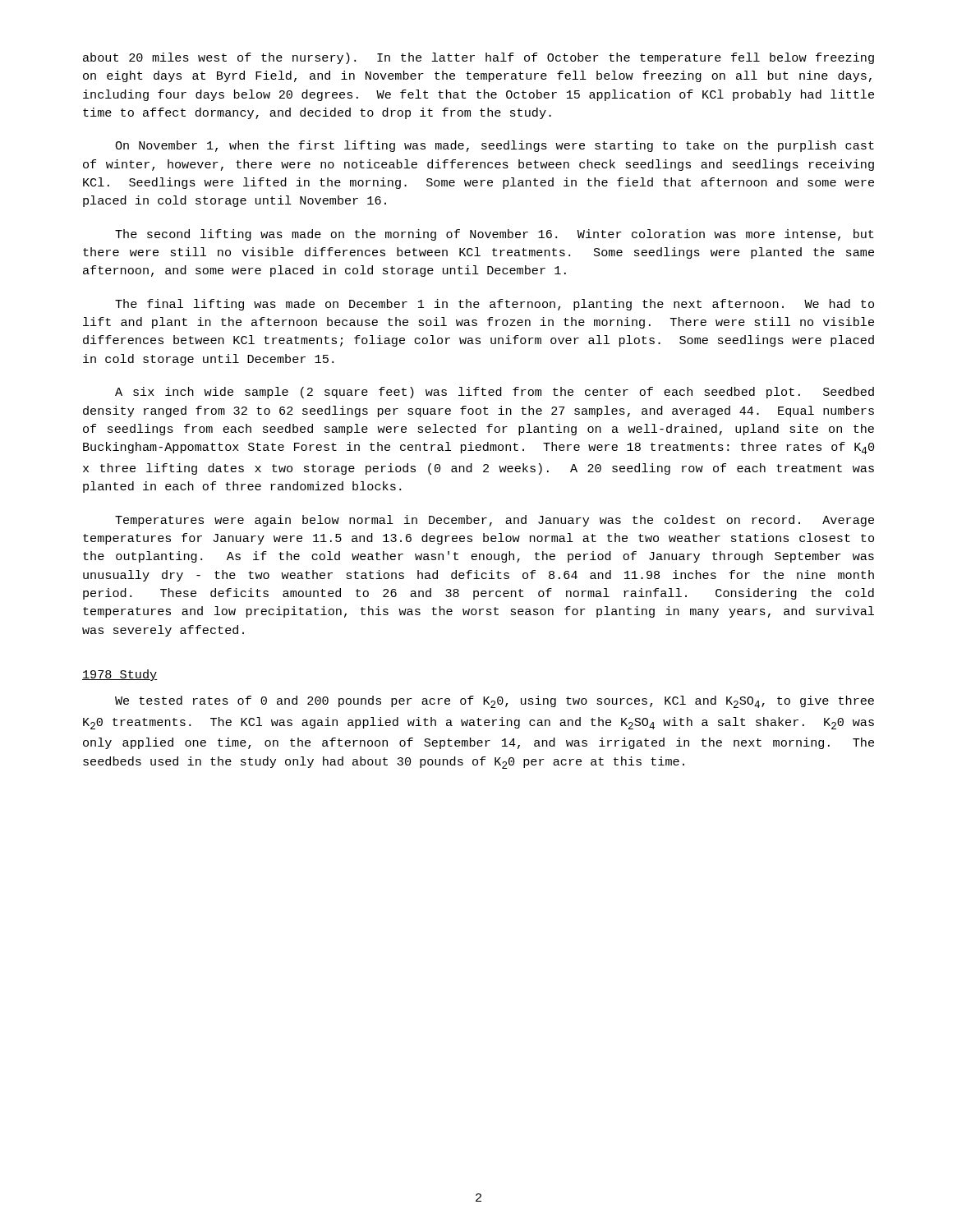
Task: Find the section header that says "1978 Study"
Action: pyautogui.click(x=120, y=675)
